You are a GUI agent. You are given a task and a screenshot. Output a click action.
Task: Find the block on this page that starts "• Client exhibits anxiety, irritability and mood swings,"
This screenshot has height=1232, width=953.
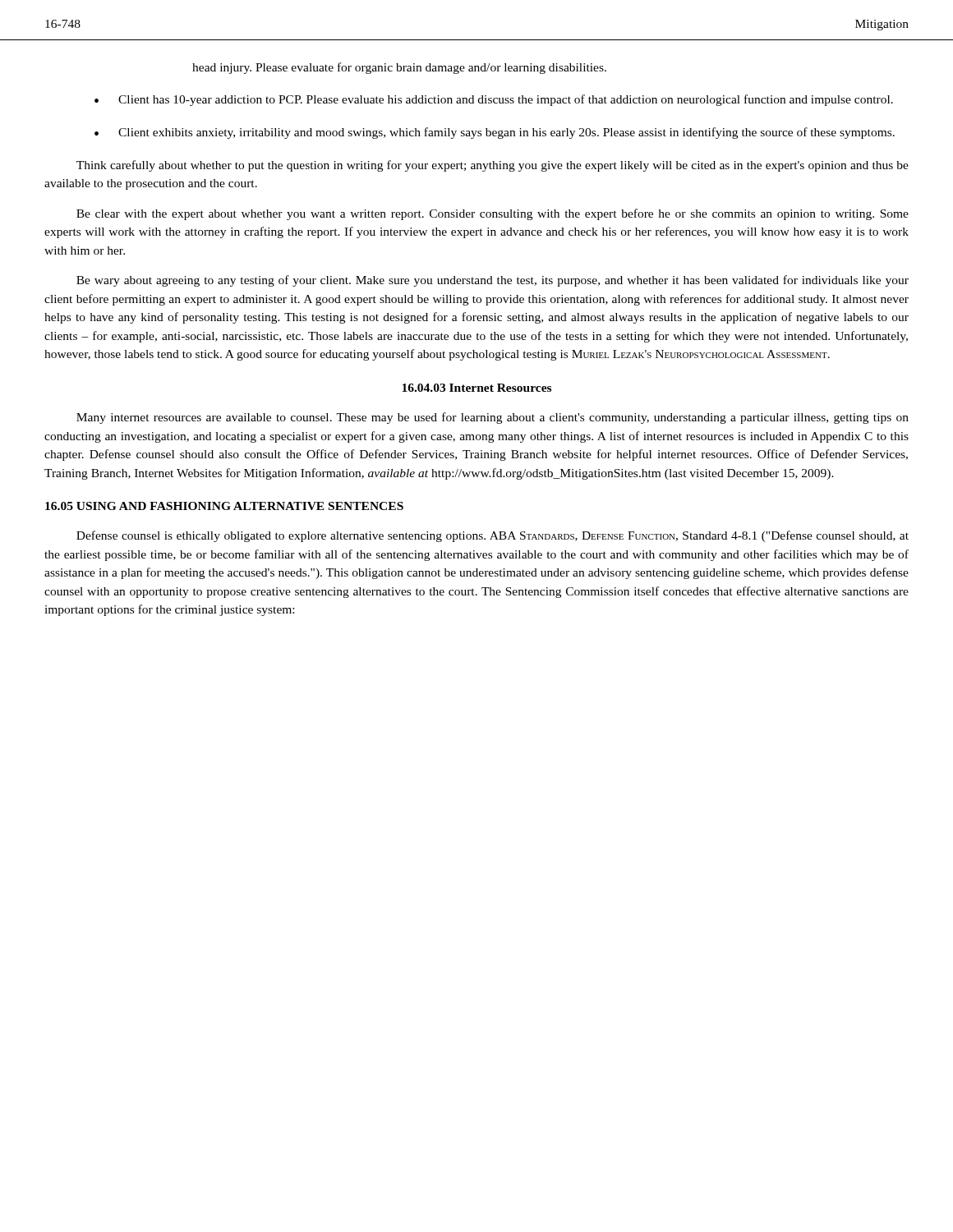pyautogui.click(x=501, y=134)
